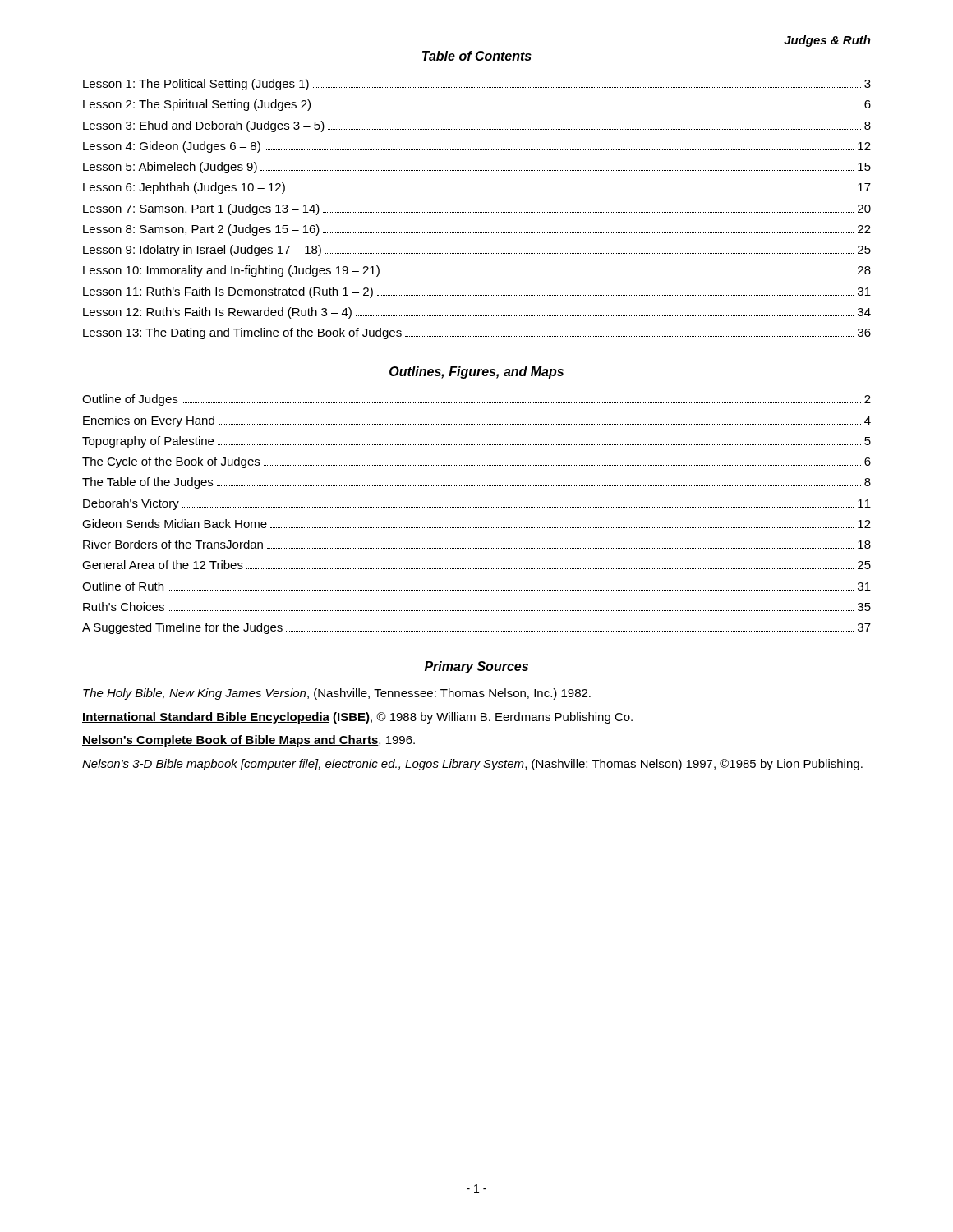Find "Primary Sources" on this page
This screenshot has height=1232, width=953.
[x=476, y=667]
